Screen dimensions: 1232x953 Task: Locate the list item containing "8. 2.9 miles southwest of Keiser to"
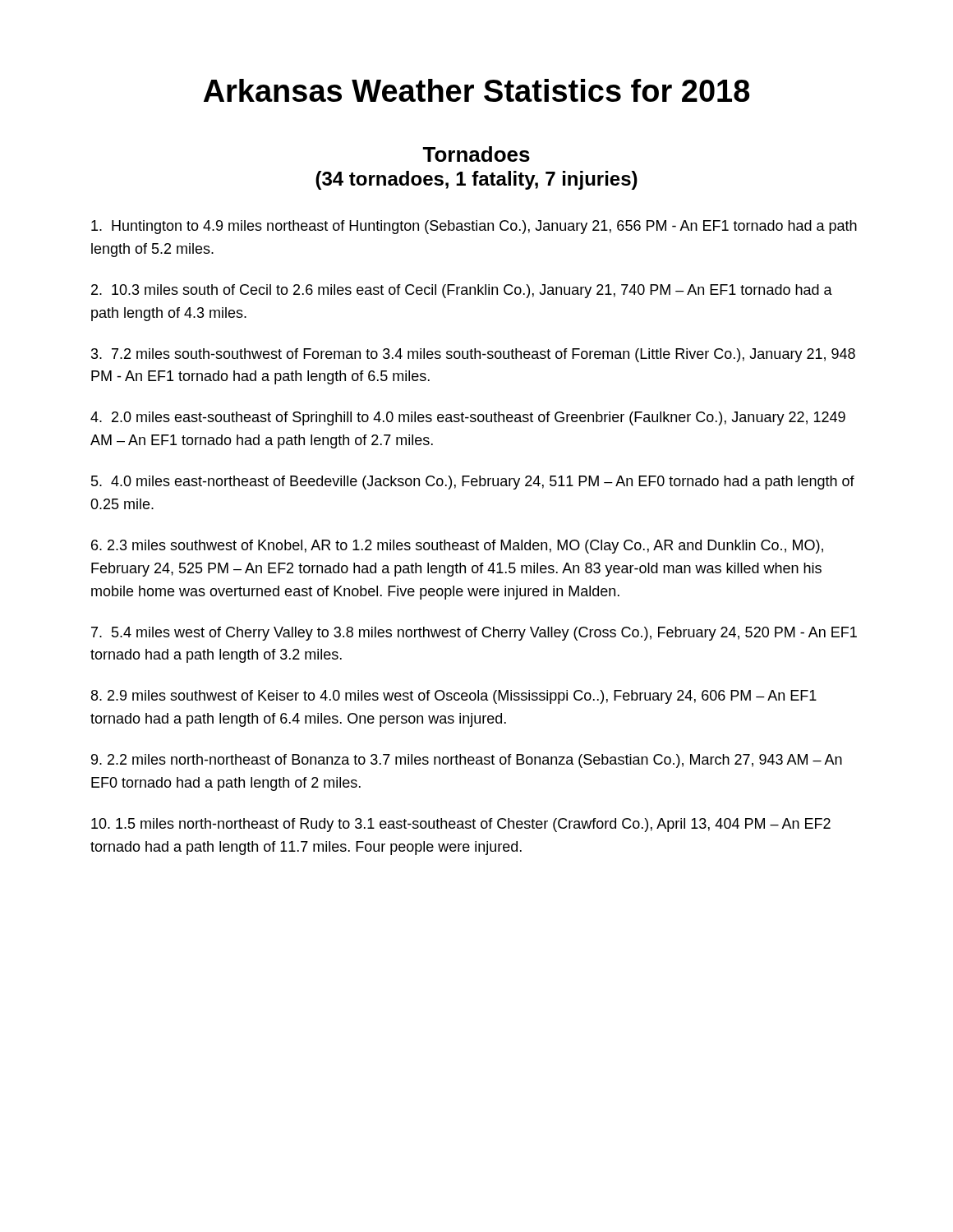pyautogui.click(x=454, y=707)
